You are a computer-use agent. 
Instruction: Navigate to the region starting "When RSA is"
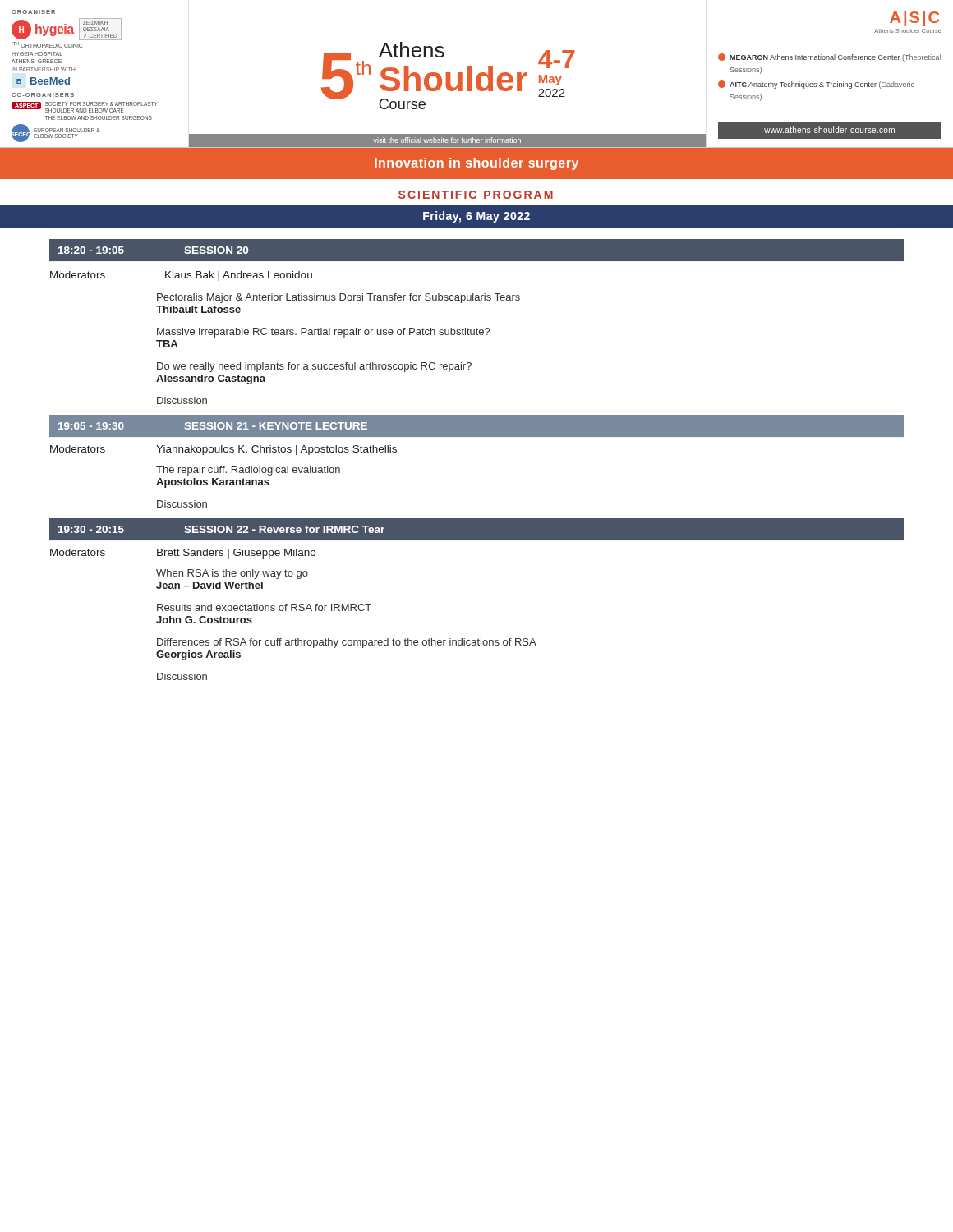179,579
